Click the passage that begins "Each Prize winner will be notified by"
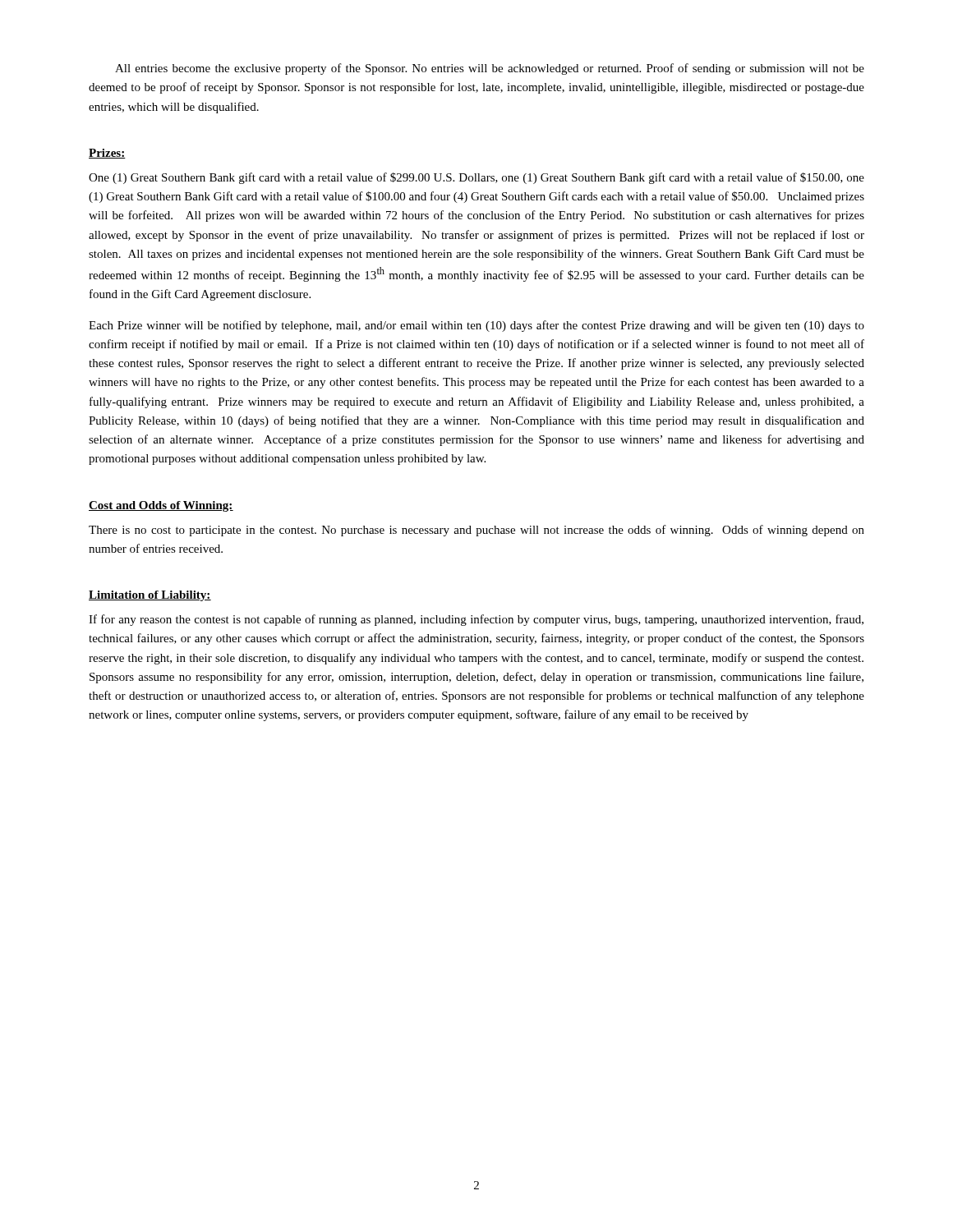 476,392
